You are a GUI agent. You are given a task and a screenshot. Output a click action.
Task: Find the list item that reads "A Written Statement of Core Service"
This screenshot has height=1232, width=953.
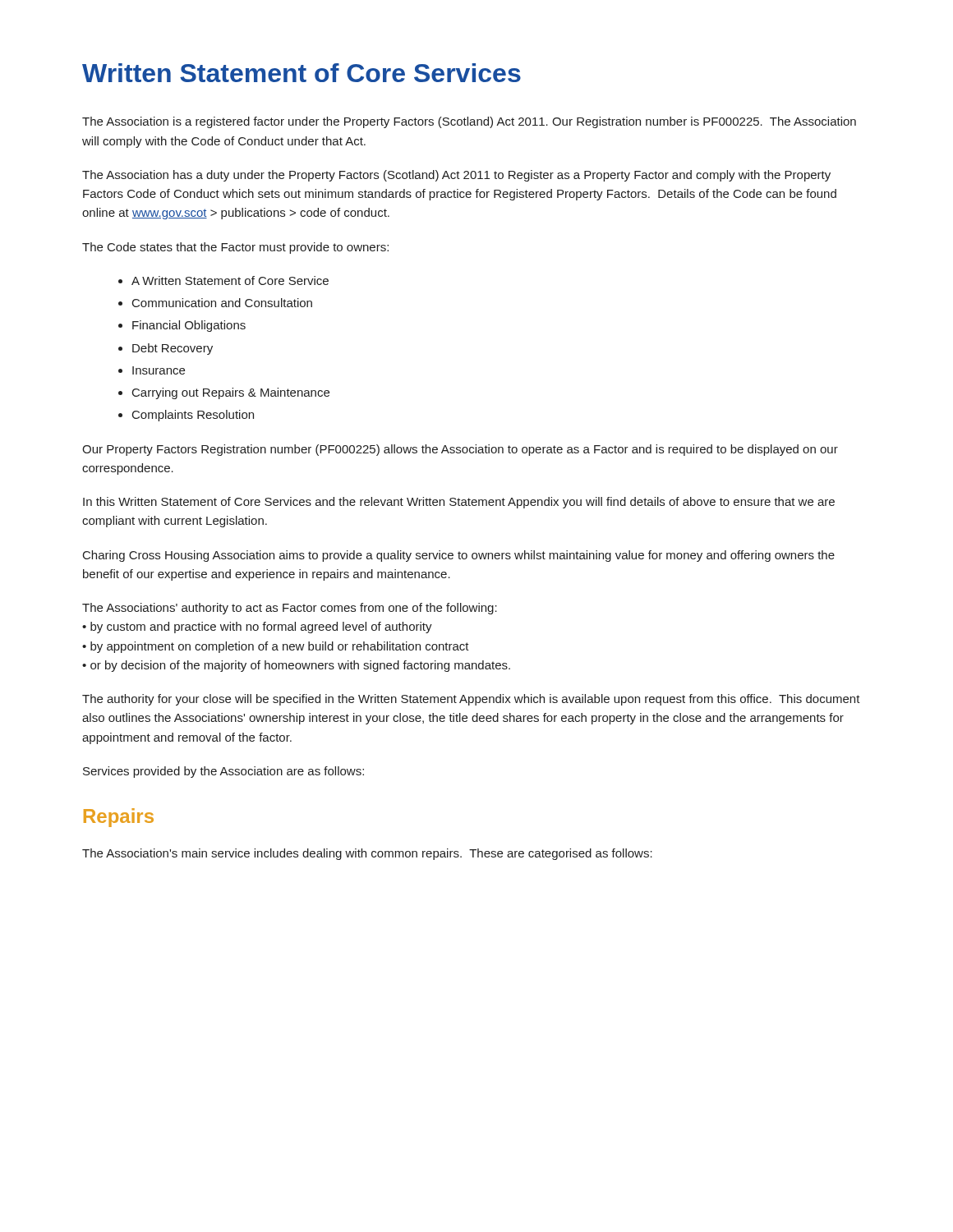click(230, 280)
